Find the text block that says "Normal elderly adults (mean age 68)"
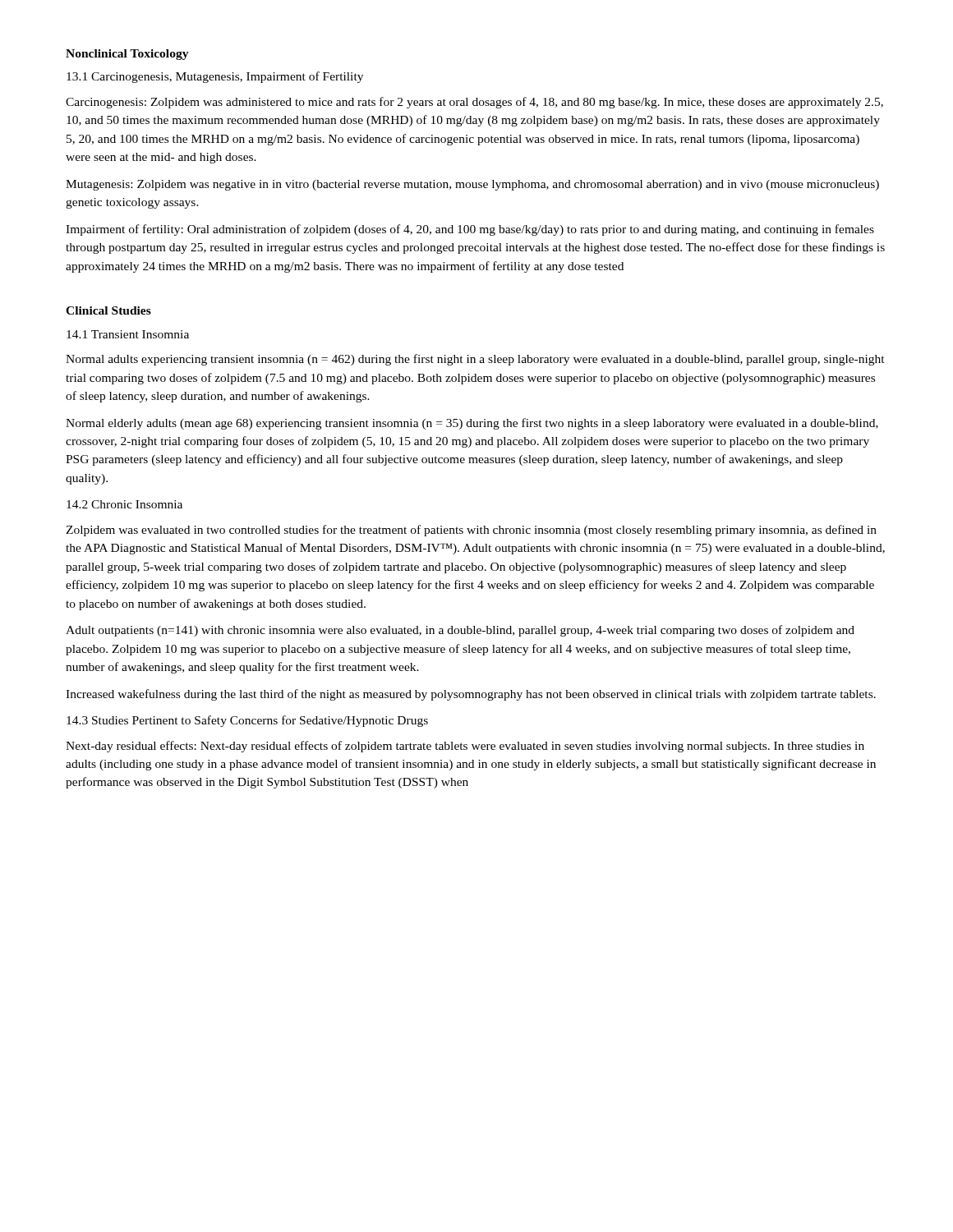The width and height of the screenshot is (953, 1232). tap(472, 450)
